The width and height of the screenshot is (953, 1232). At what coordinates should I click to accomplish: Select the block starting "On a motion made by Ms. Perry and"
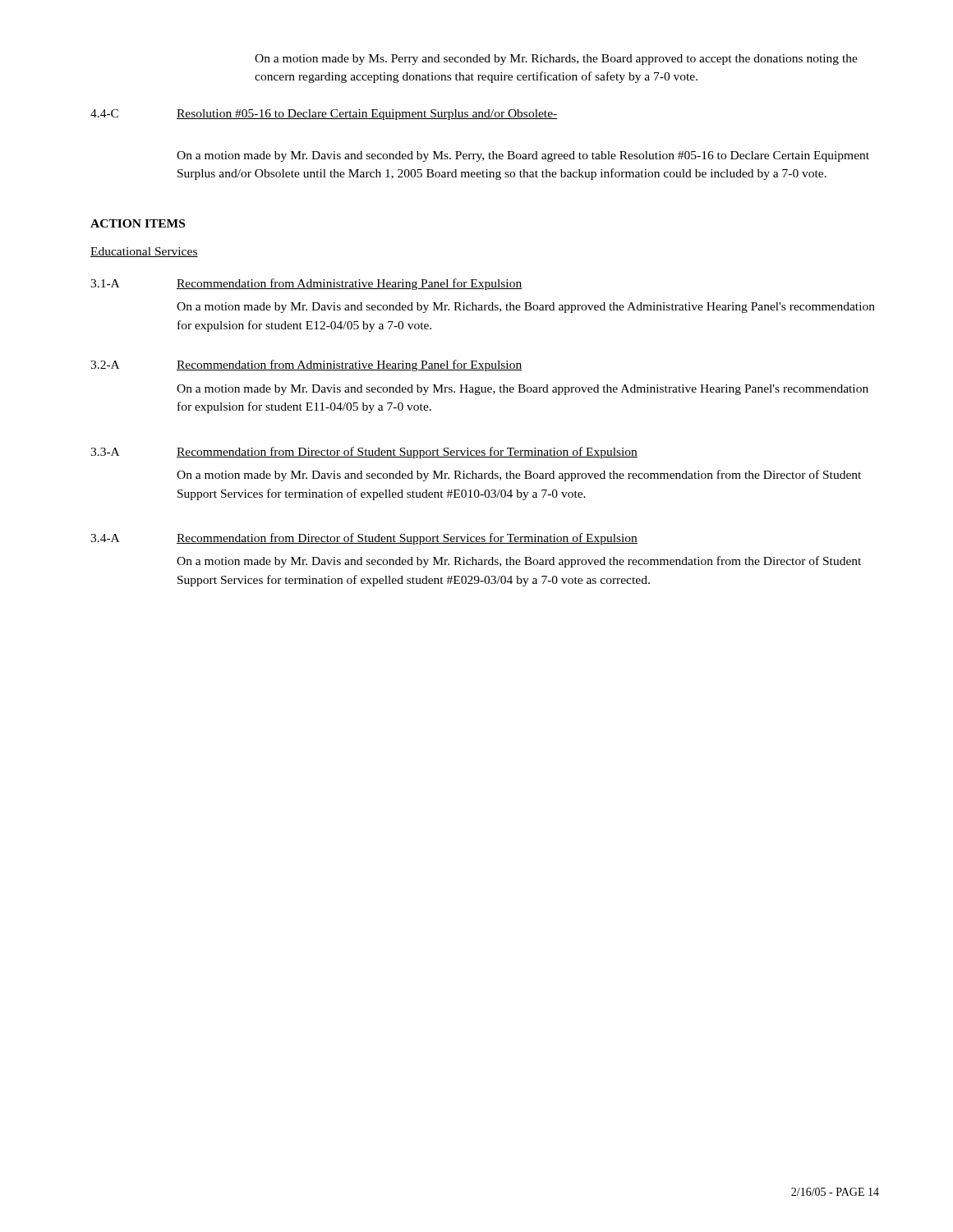567,68
